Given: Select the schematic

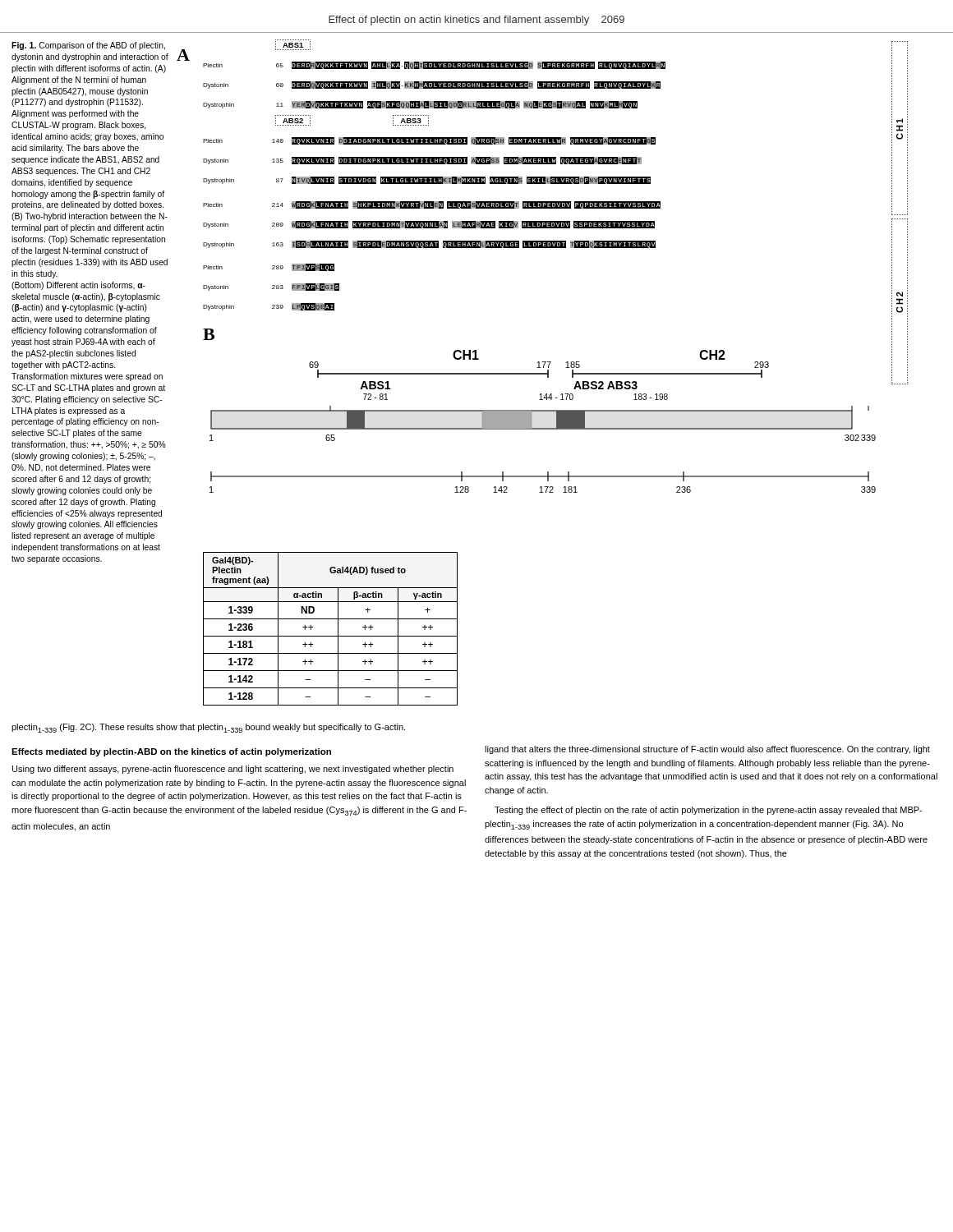Looking at the screenshot, I should point(545,445).
